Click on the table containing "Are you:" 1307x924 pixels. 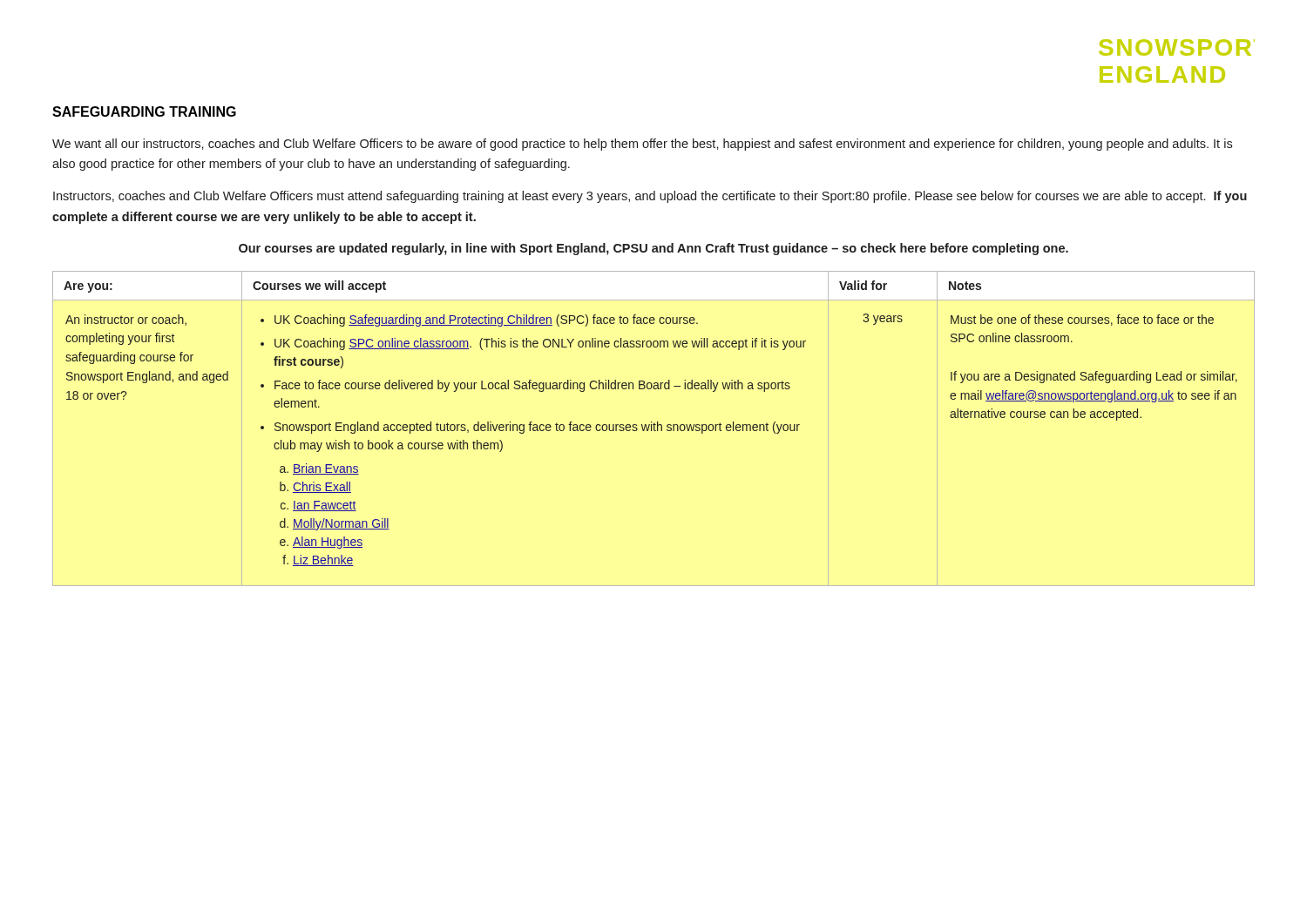click(654, 428)
